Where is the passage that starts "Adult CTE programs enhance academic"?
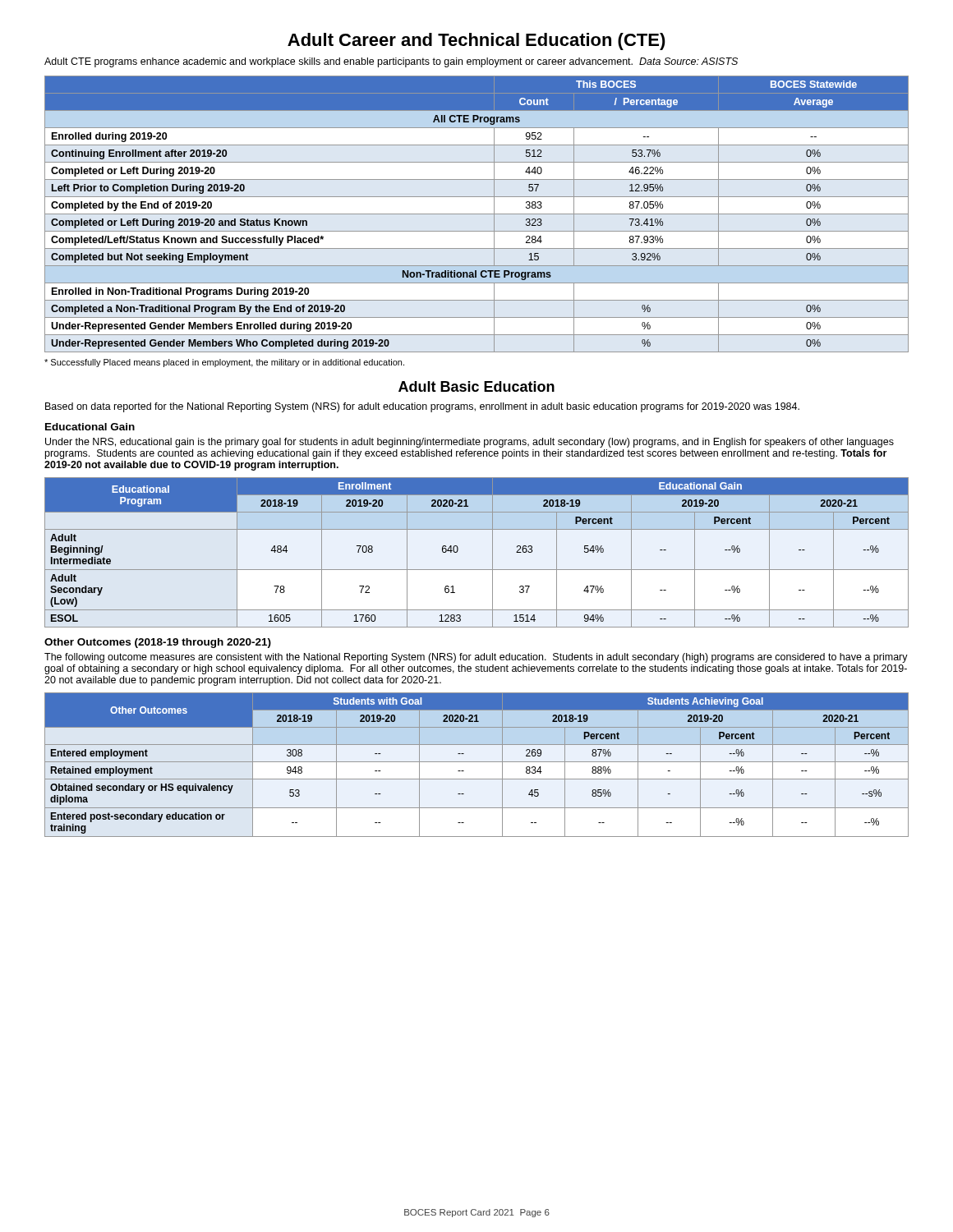953x1232 pixels. point(391,62)
